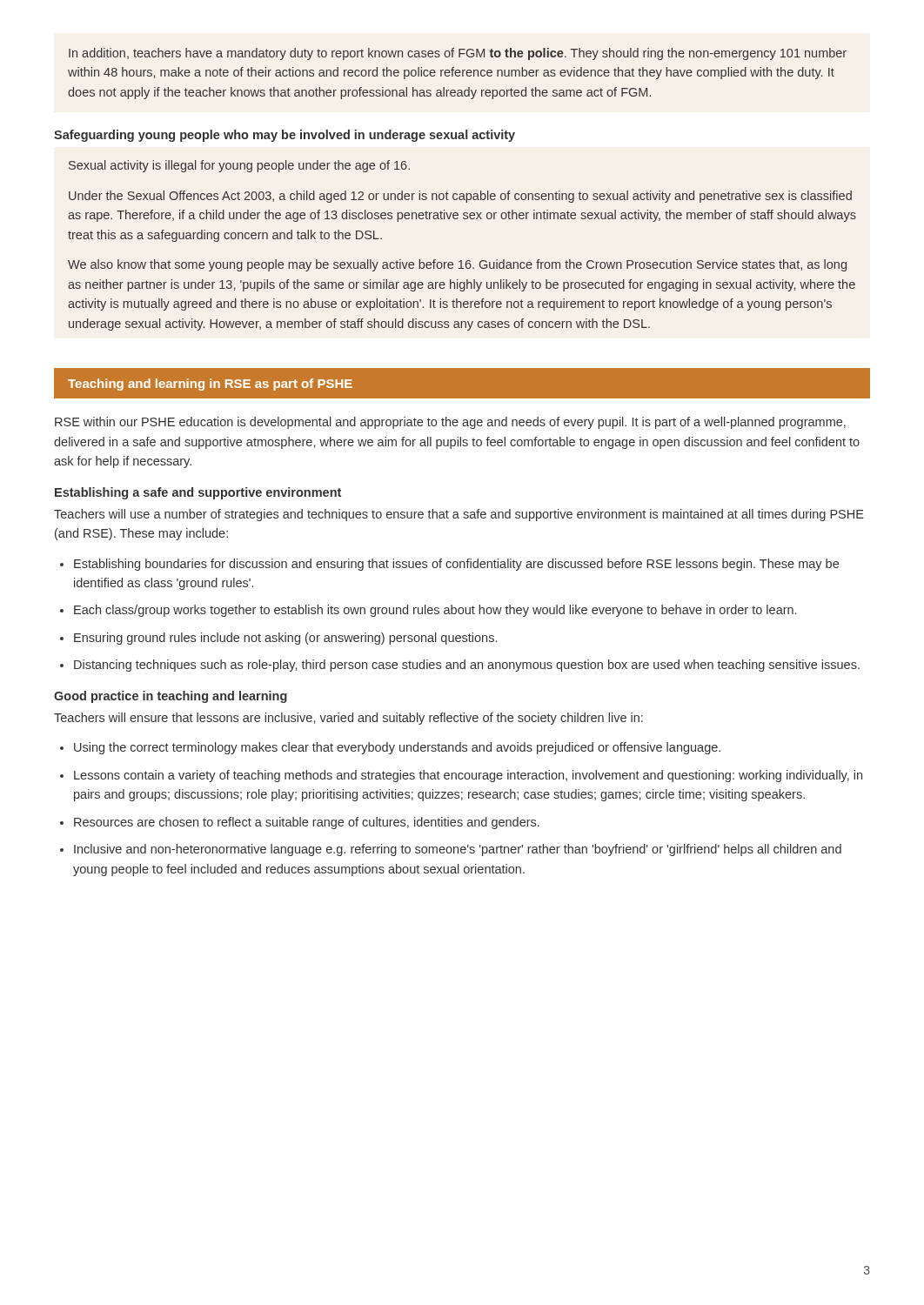Select the section header that says "Good practice in teaching and learning"
This screenshot has width=924, height=1305.
click(171, 696)
